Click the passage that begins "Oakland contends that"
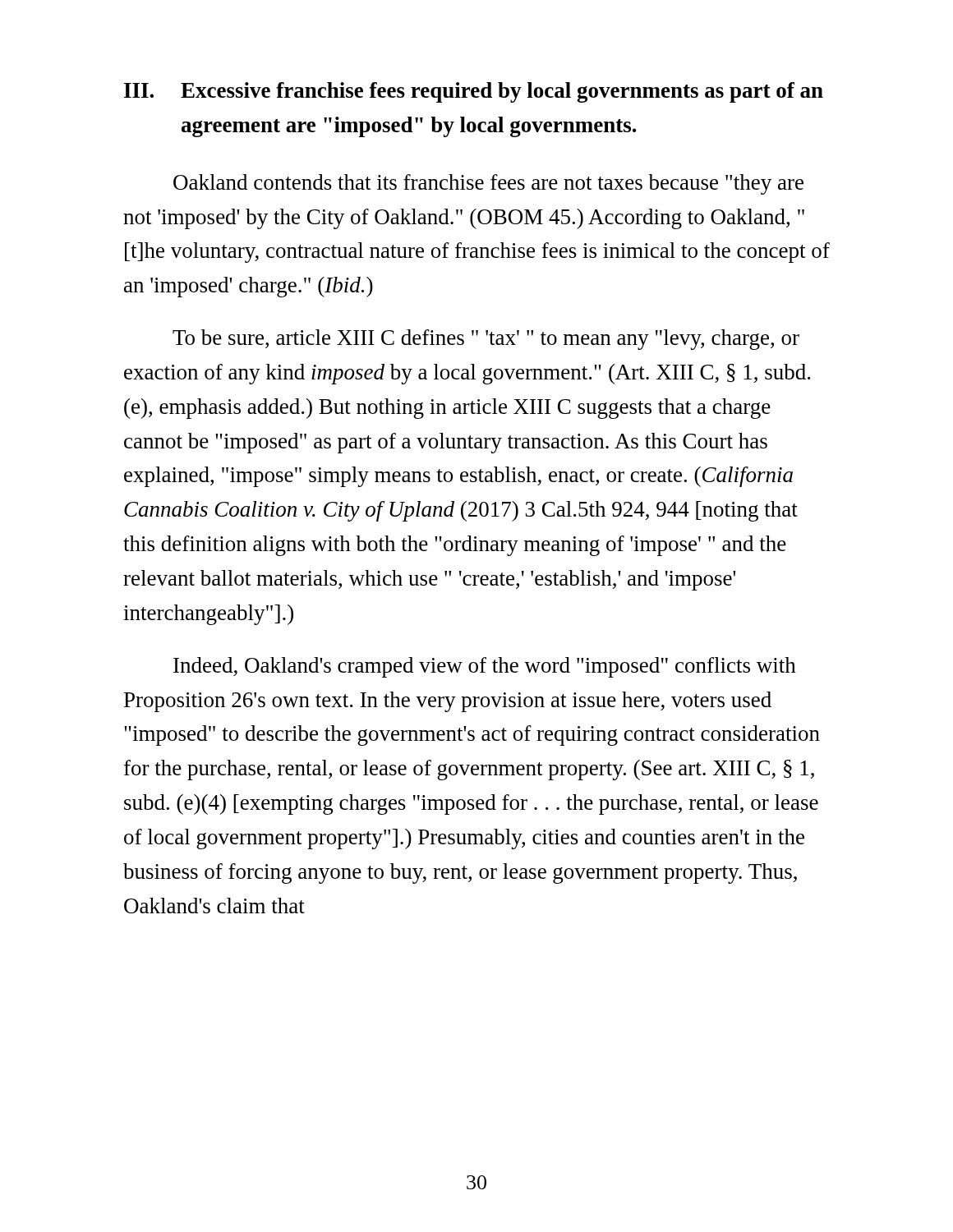Viewport: 953px width, 1232px height. pos(476,234)
